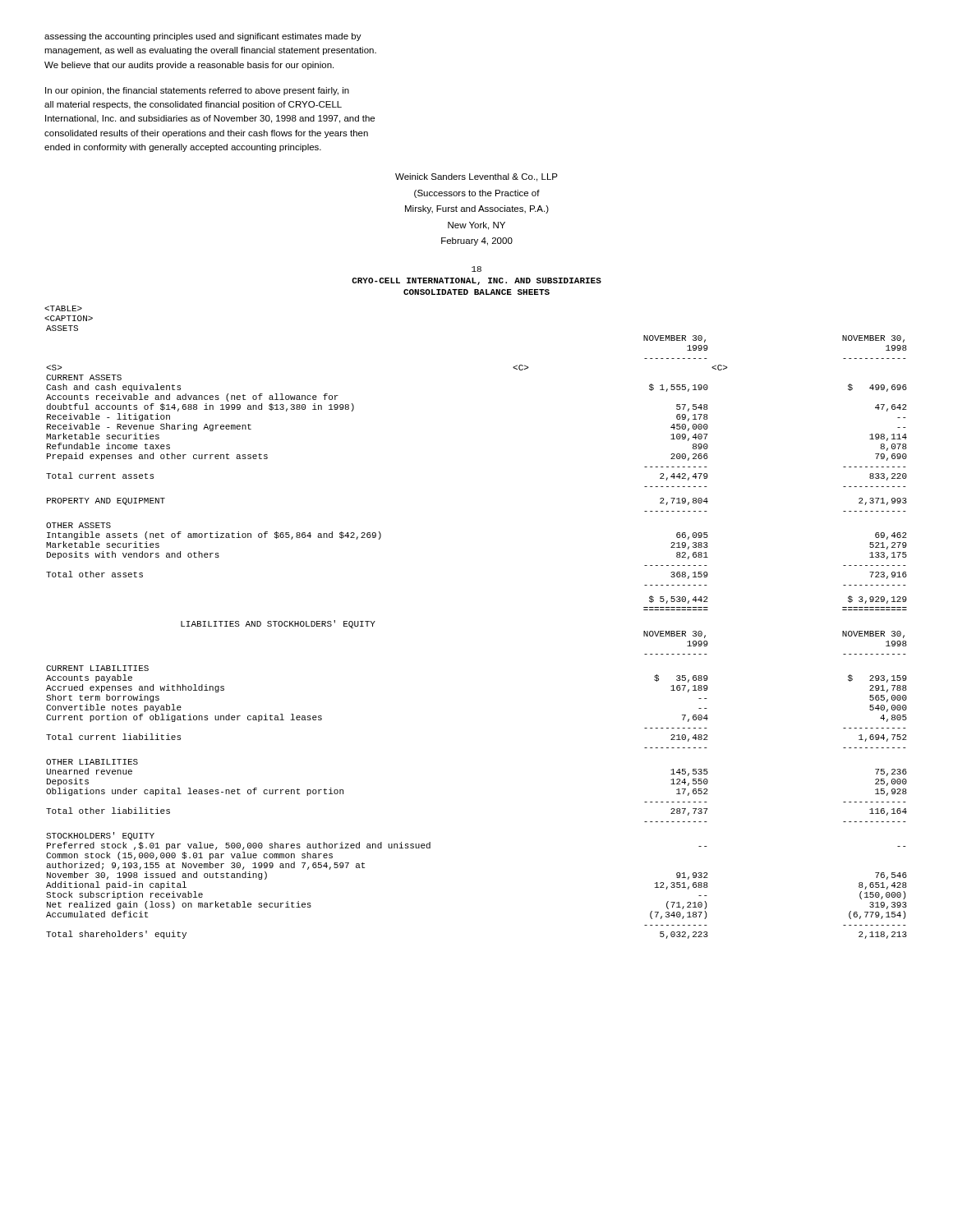Locate the text block that says "Weinick Sanders Leventhal & Co., LLP (Successors to"
Screen dimensions: 1232x953
pos(476,209)
